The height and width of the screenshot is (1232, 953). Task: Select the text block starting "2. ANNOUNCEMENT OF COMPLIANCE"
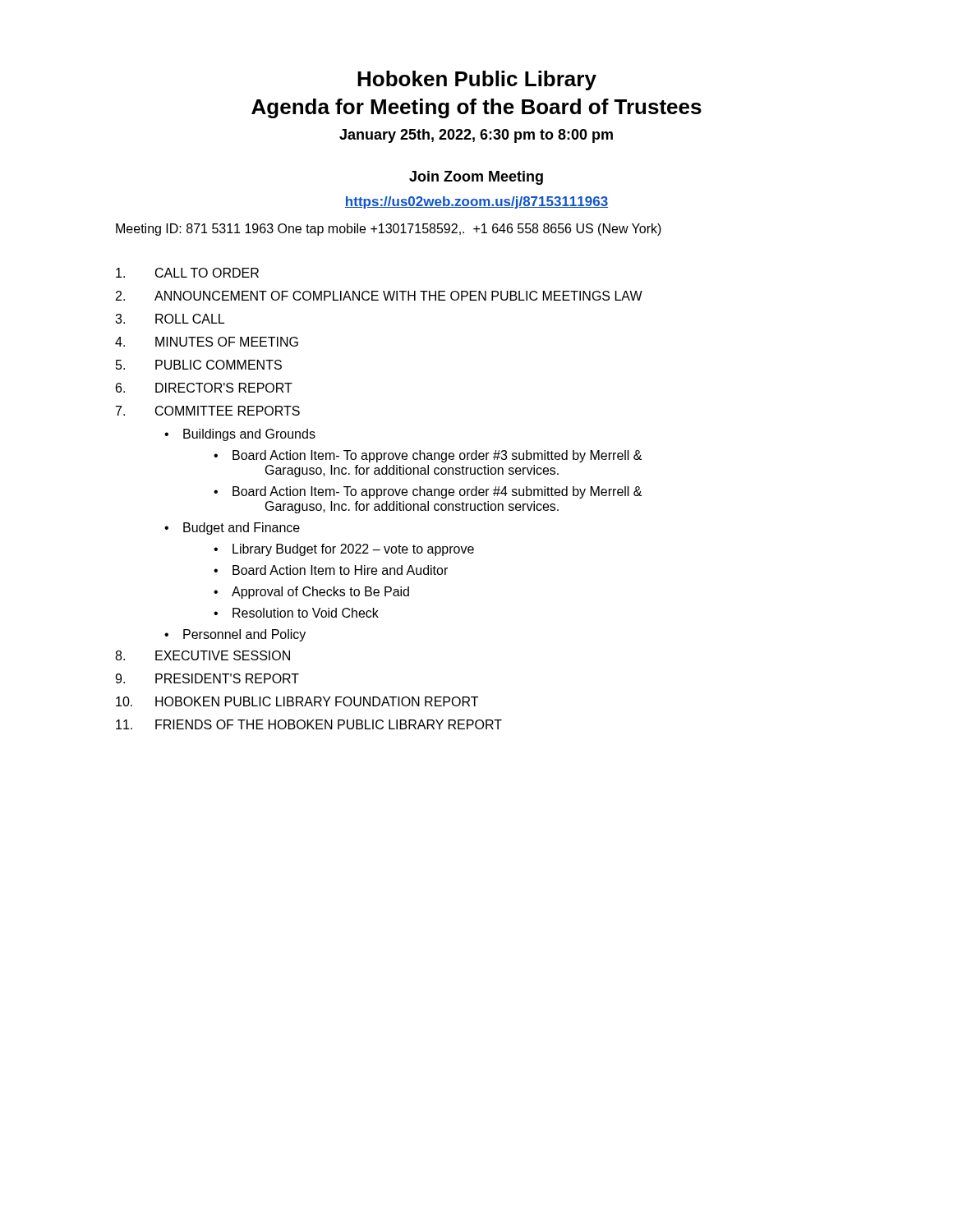pos(476,296)
